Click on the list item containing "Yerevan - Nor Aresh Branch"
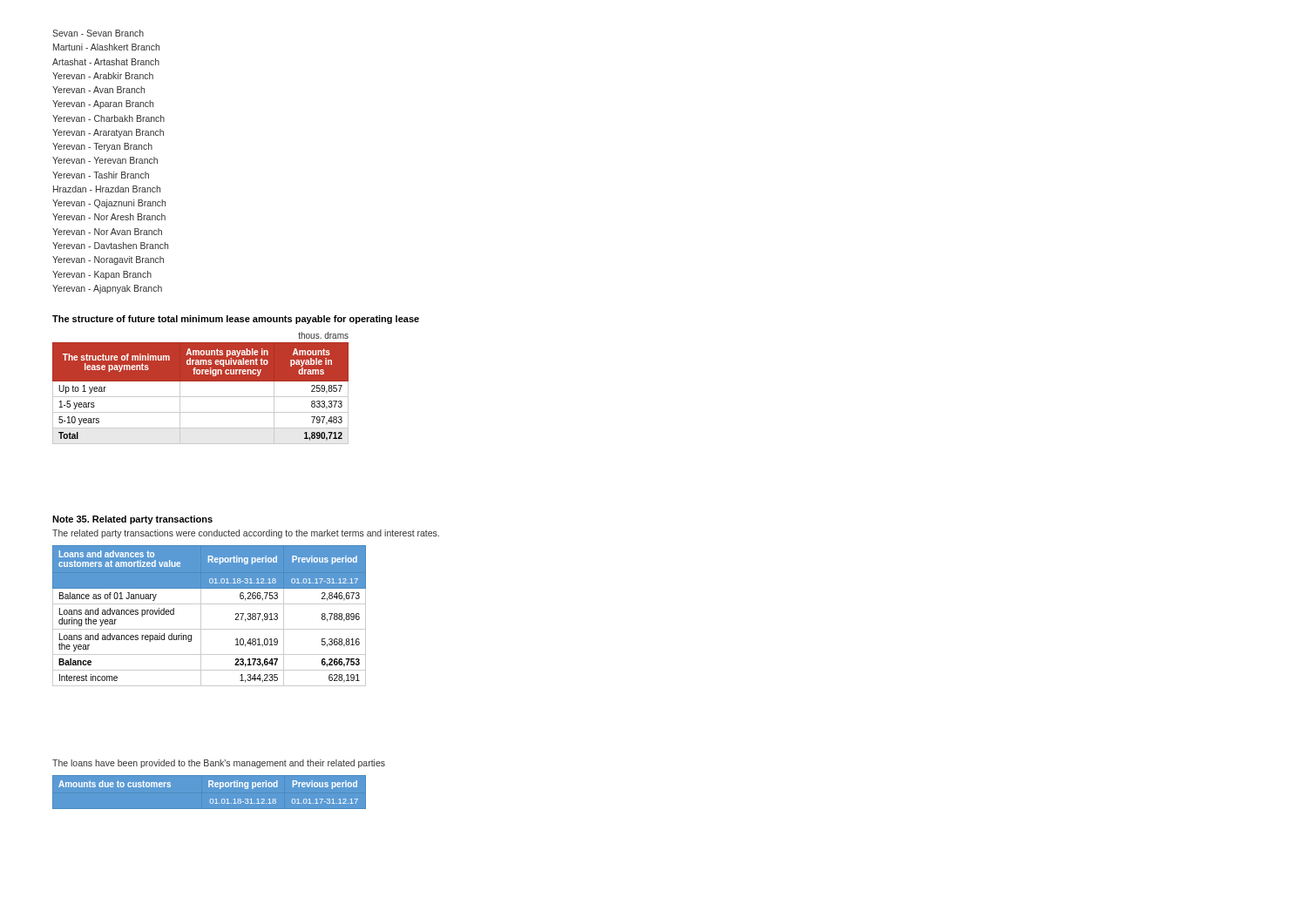1307x924 pixels. click(x=109, y=217)
